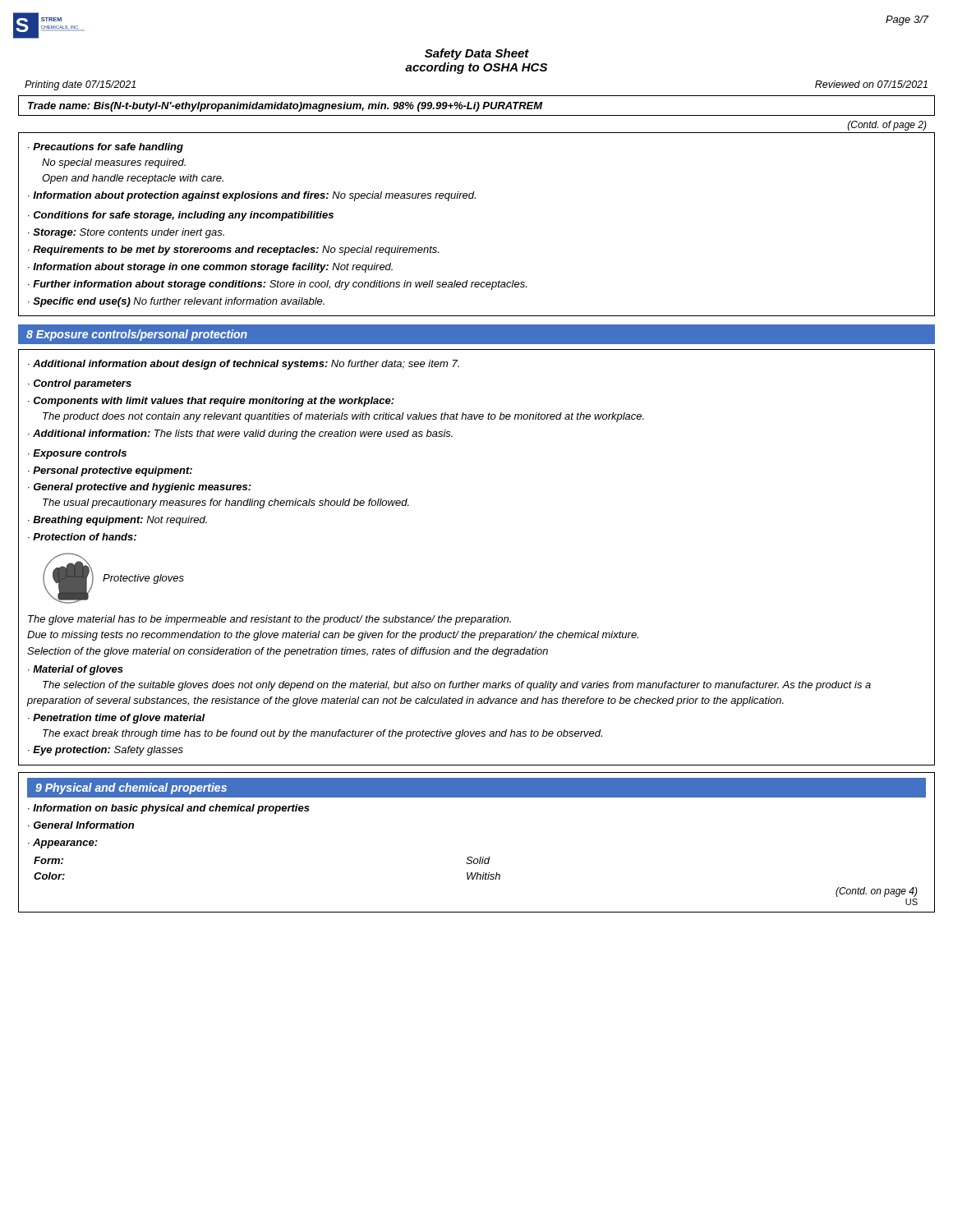Screen dimensions: 1232x953
Task: Point to the text starting "· General protective and hygienic measures:"
Action: 219,495
